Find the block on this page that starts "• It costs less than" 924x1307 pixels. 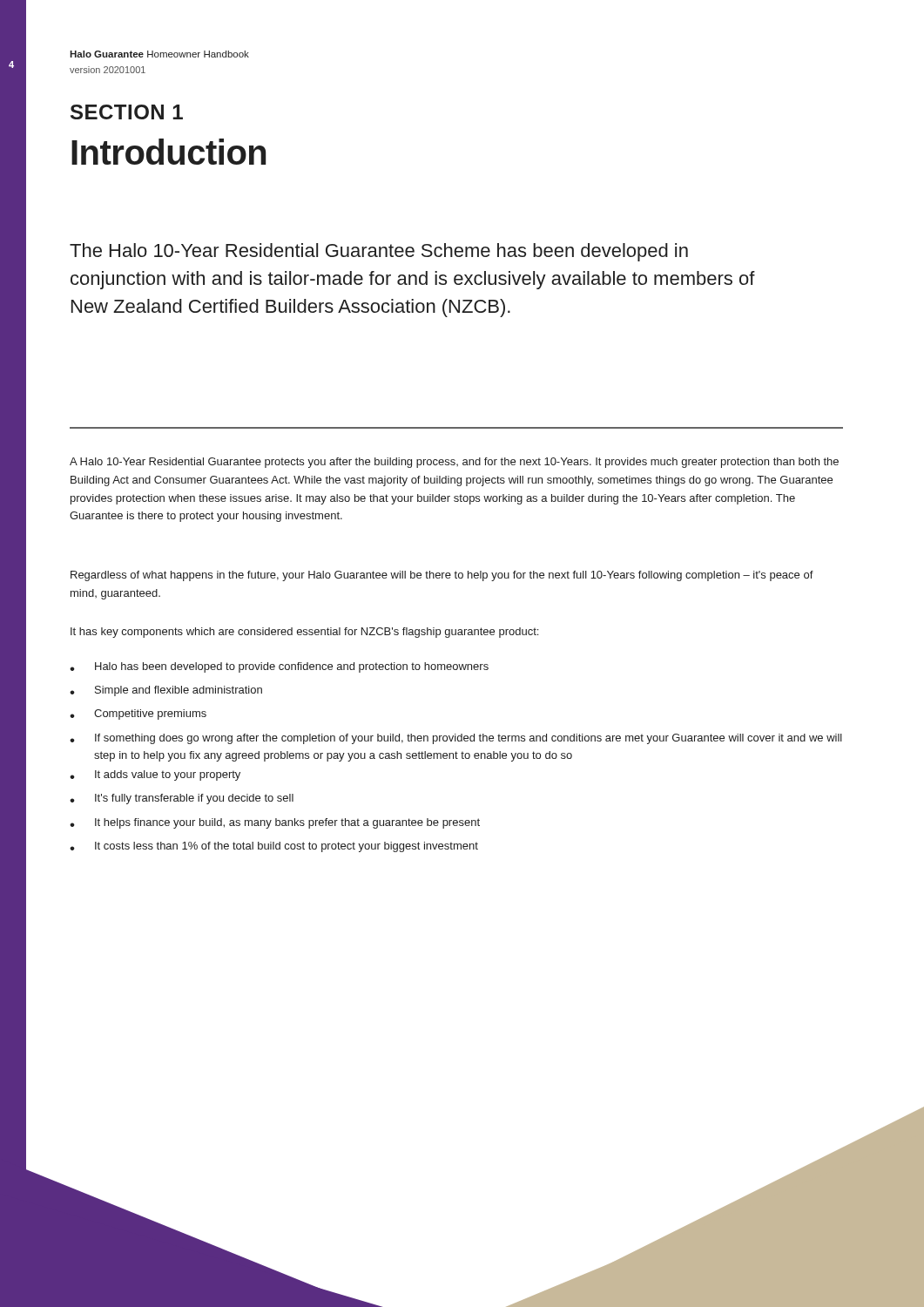pos(274,849)
